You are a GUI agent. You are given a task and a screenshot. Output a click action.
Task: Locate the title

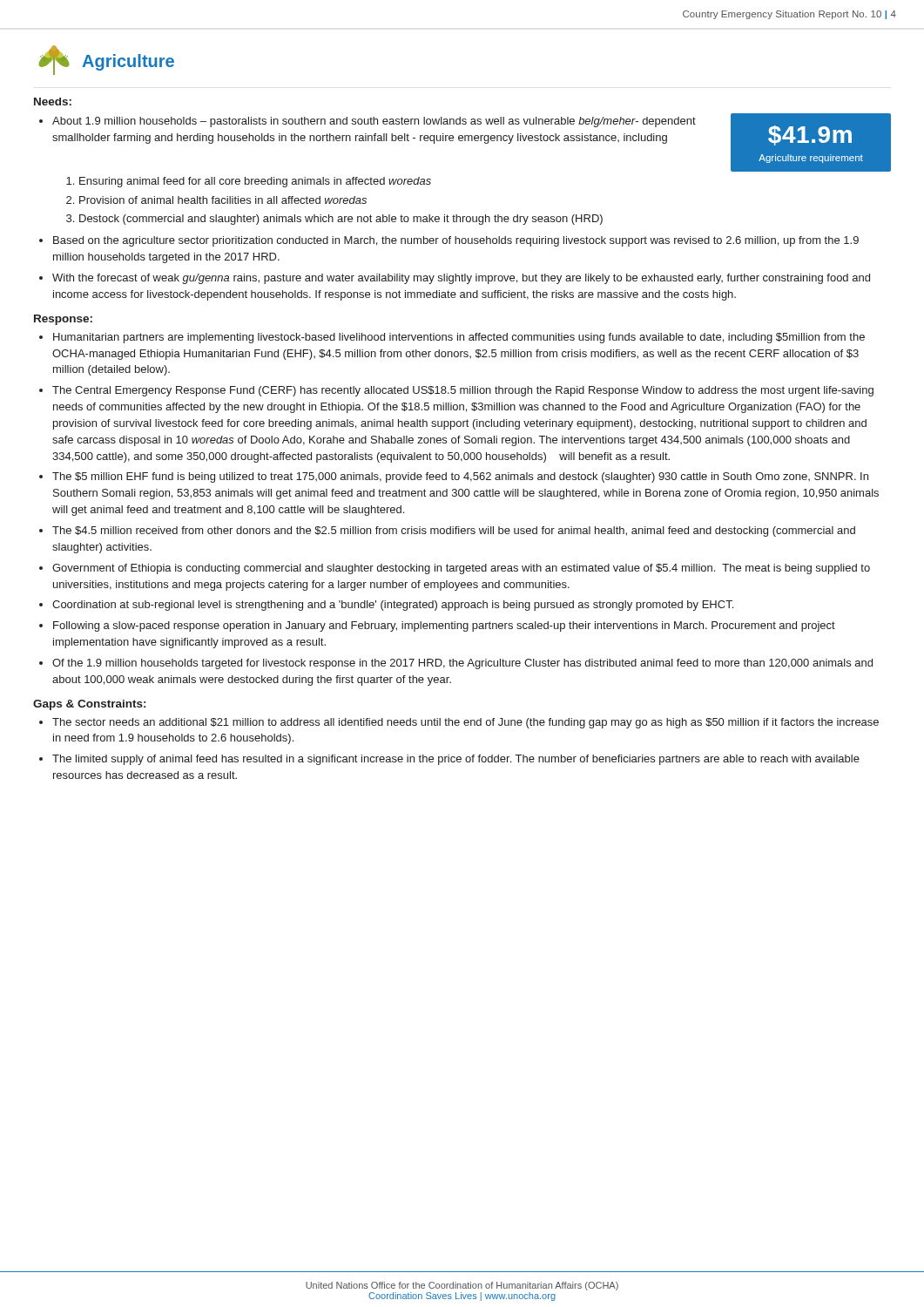[104, 61]
